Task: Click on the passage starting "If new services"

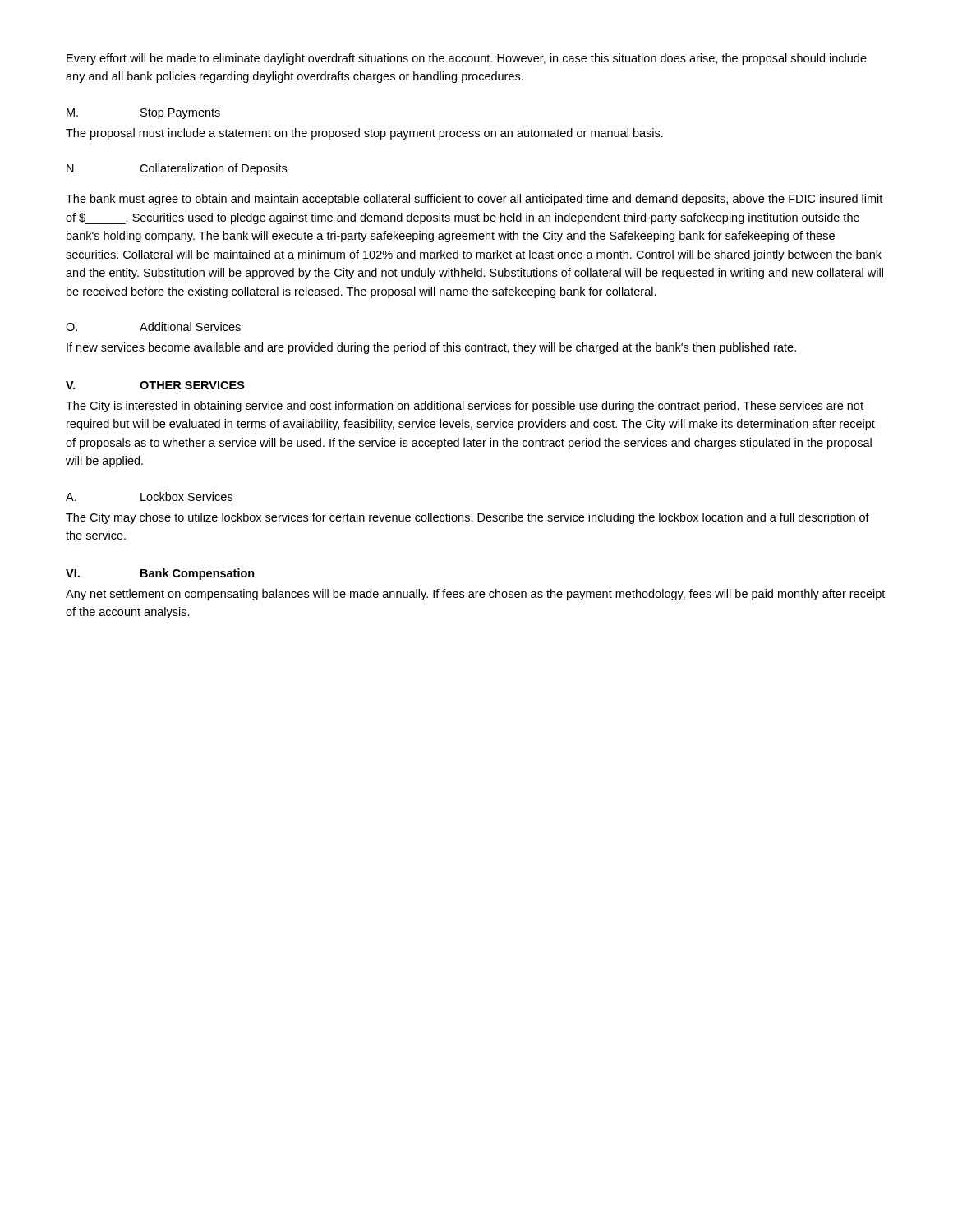Action: pyautogui.click(x=431, y=348)
